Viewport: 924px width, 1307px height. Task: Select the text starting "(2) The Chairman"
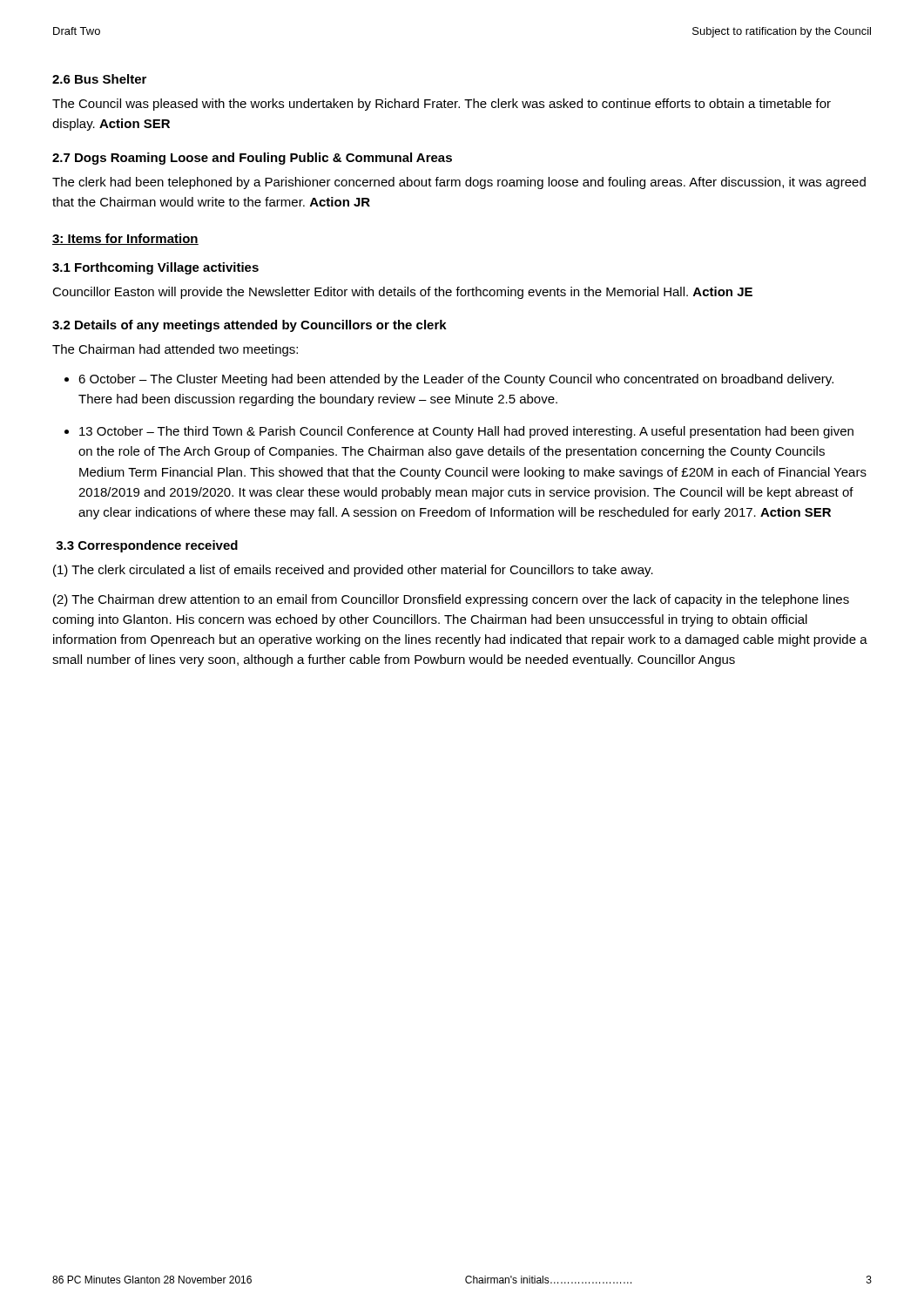coord(460,629)
